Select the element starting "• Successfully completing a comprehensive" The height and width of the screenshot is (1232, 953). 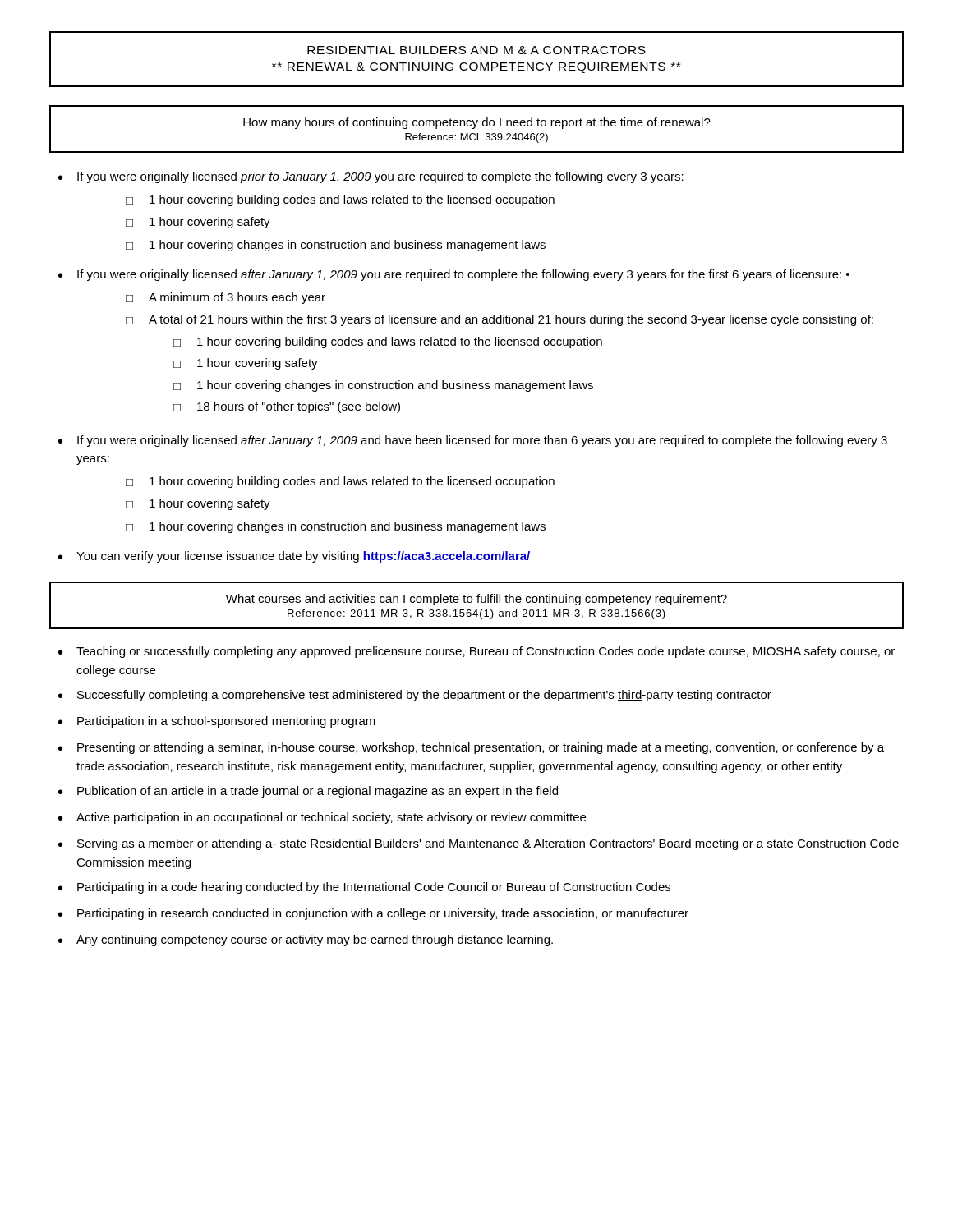click(x=481, y=696)
